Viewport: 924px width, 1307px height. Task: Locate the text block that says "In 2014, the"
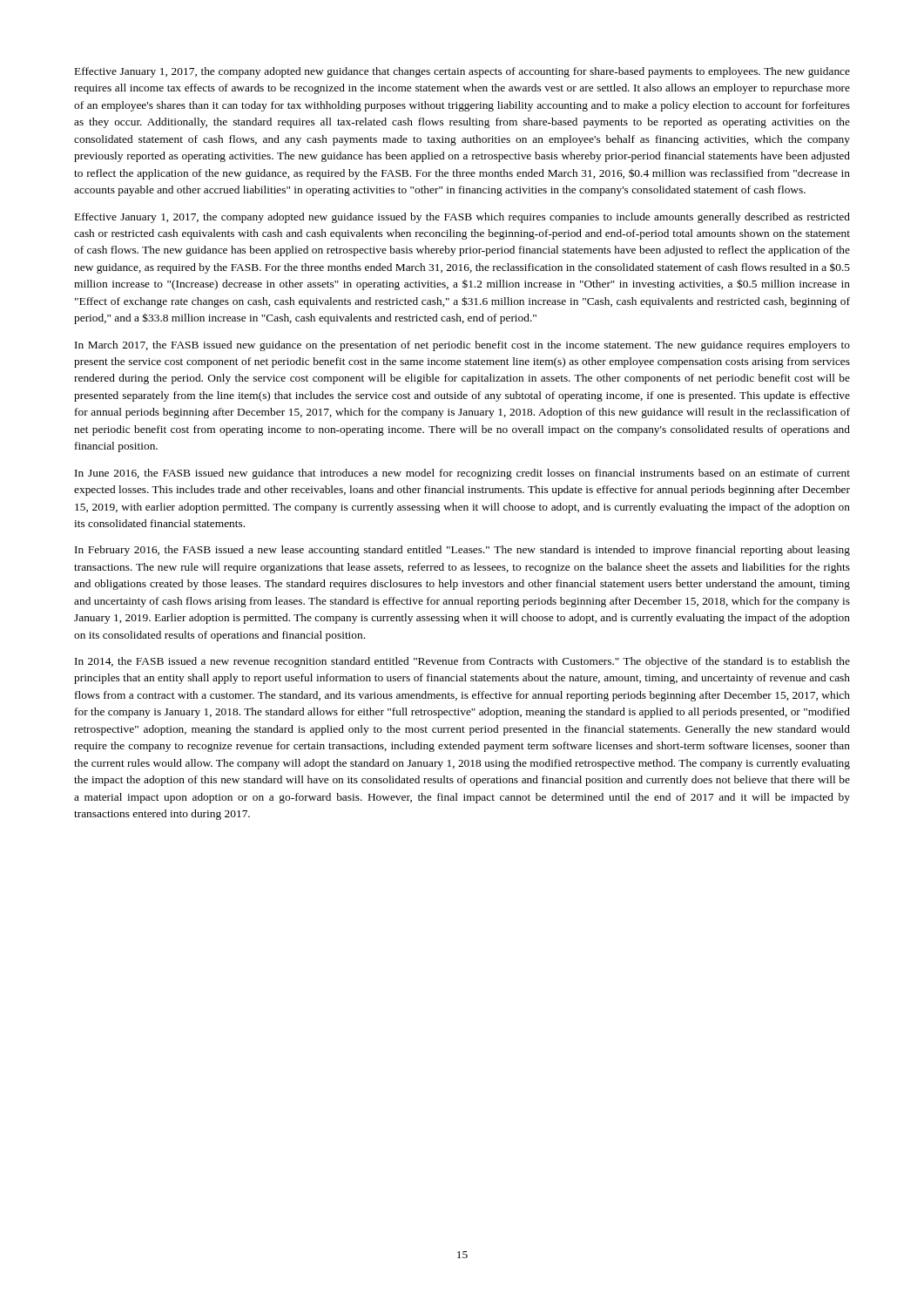(x=462, y=737)
